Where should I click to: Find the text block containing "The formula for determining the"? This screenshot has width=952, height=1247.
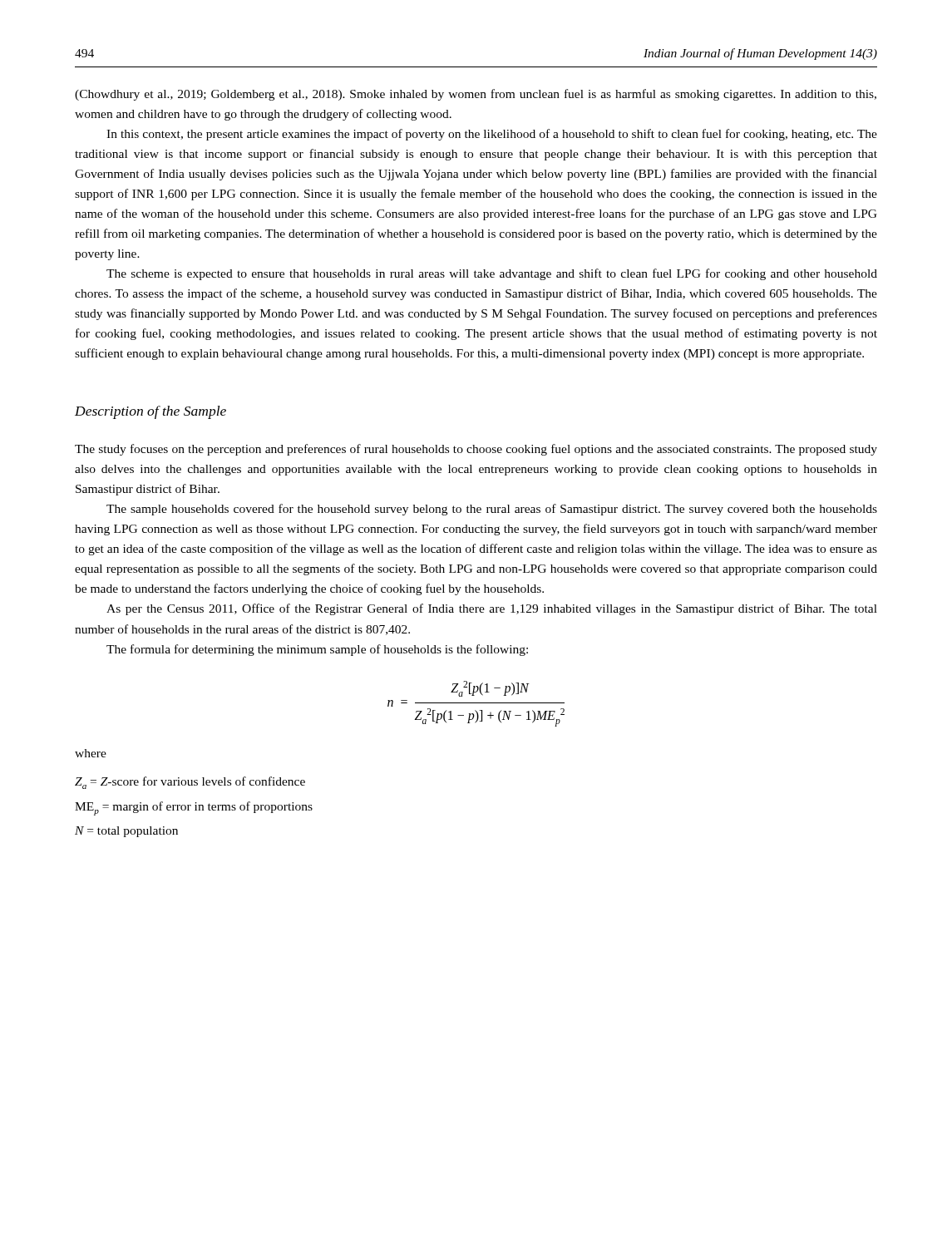(x=476, y=649)
